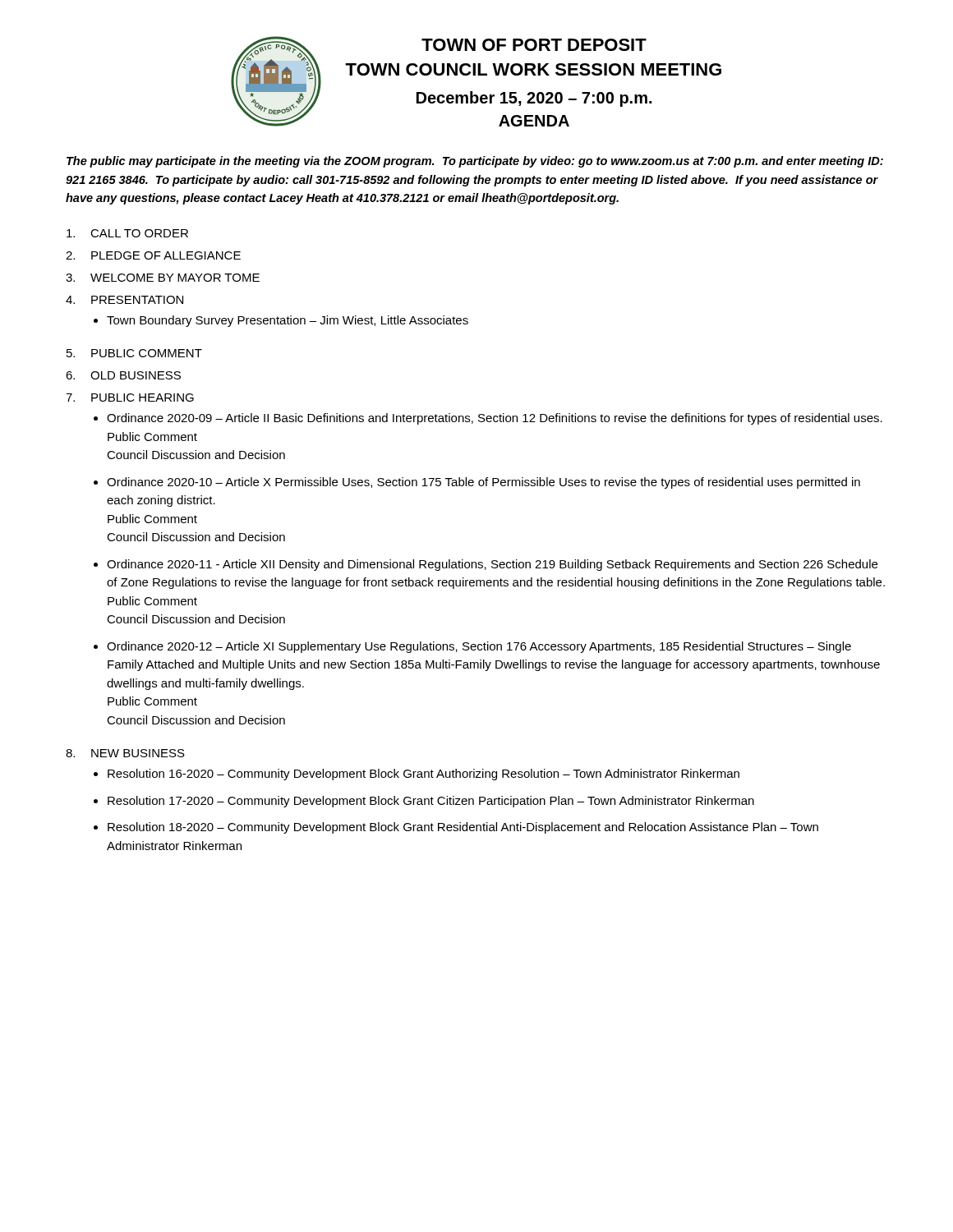Image resolution: width=953 pixels, height=1232 pixels.
Task: Locate the text "6. OLD BUSINESS"
Action: 123,375
